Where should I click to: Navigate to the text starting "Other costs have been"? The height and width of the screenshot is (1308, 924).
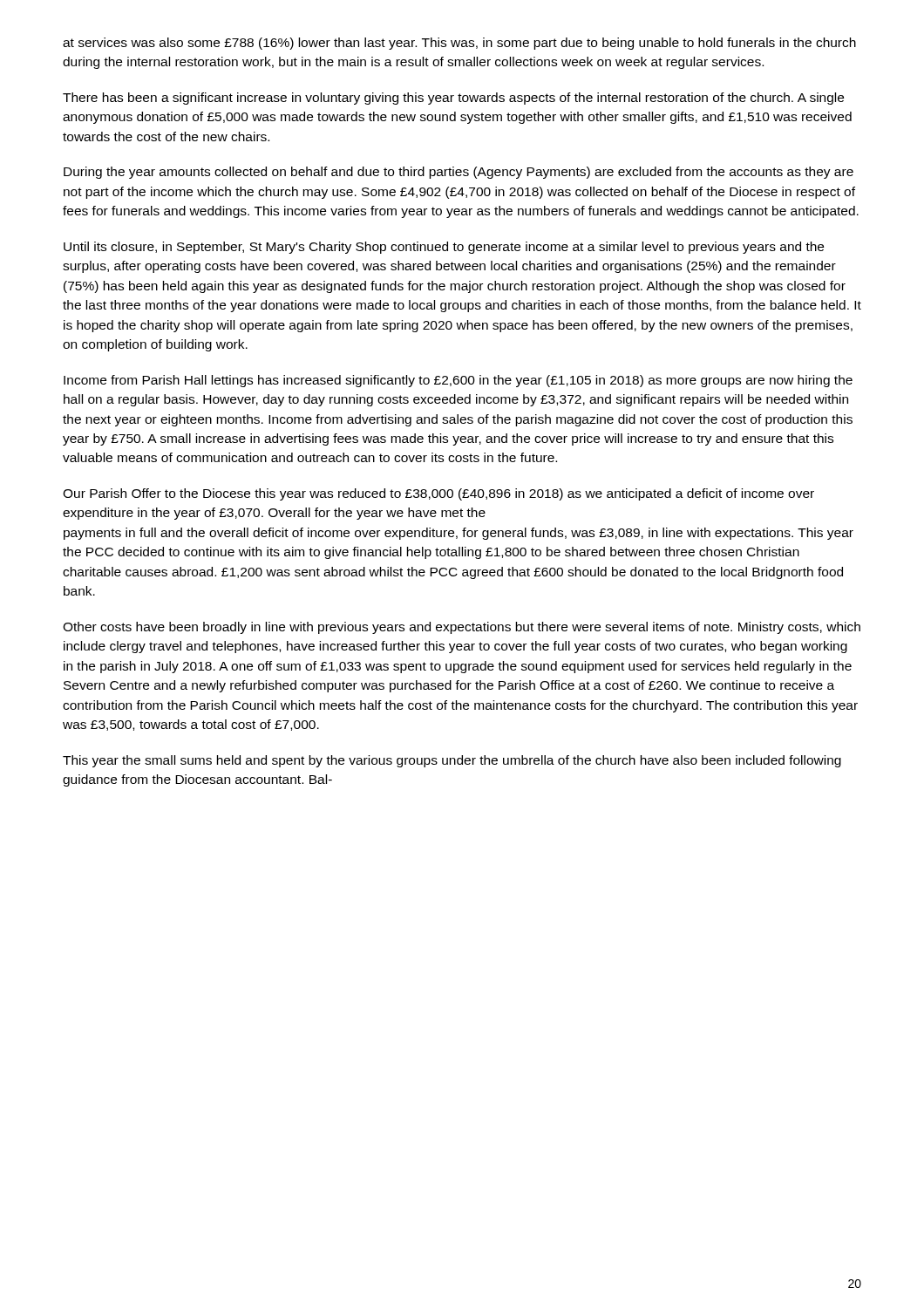point(462,675)
